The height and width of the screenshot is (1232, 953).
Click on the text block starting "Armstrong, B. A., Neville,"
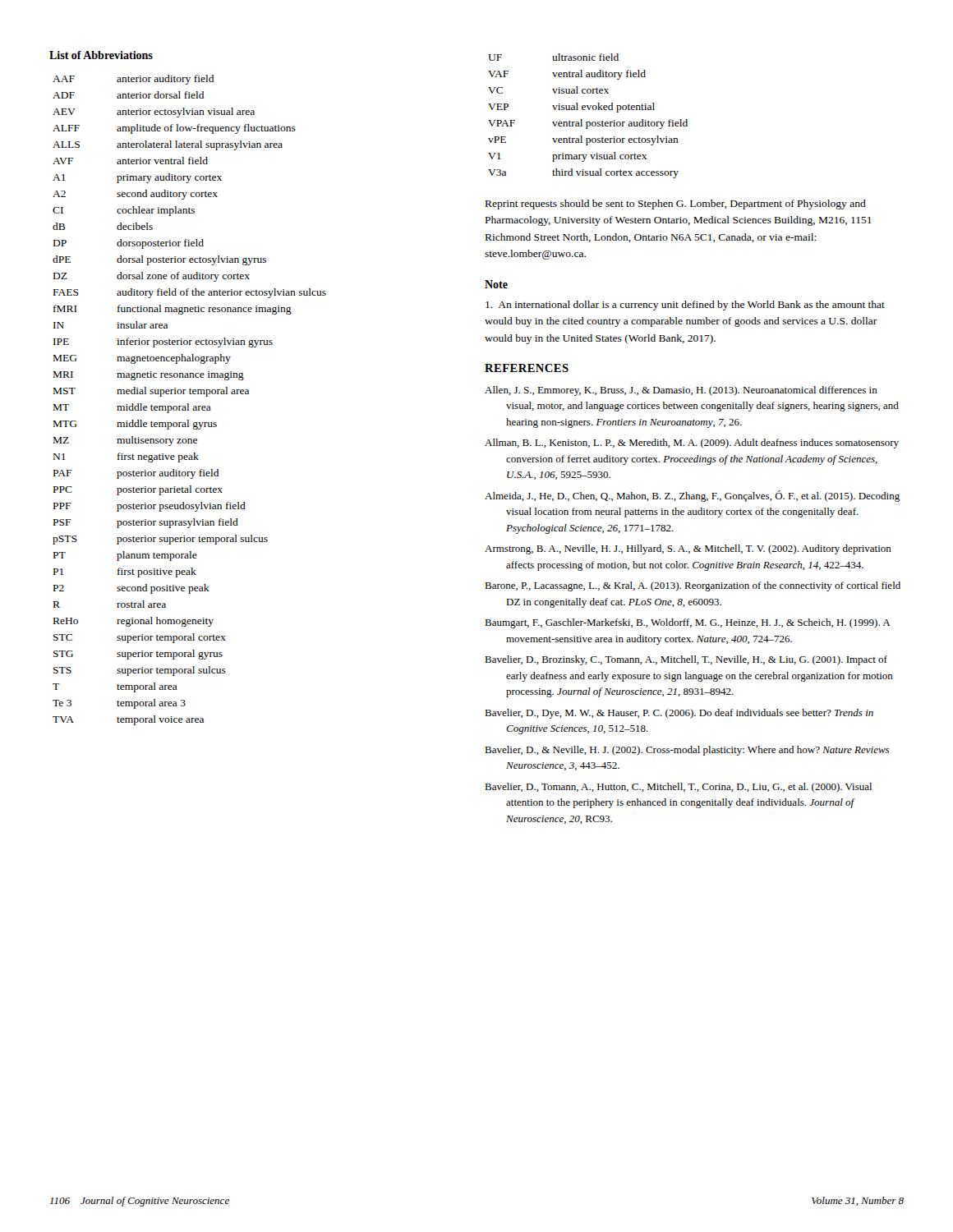[x=688, y=556]
